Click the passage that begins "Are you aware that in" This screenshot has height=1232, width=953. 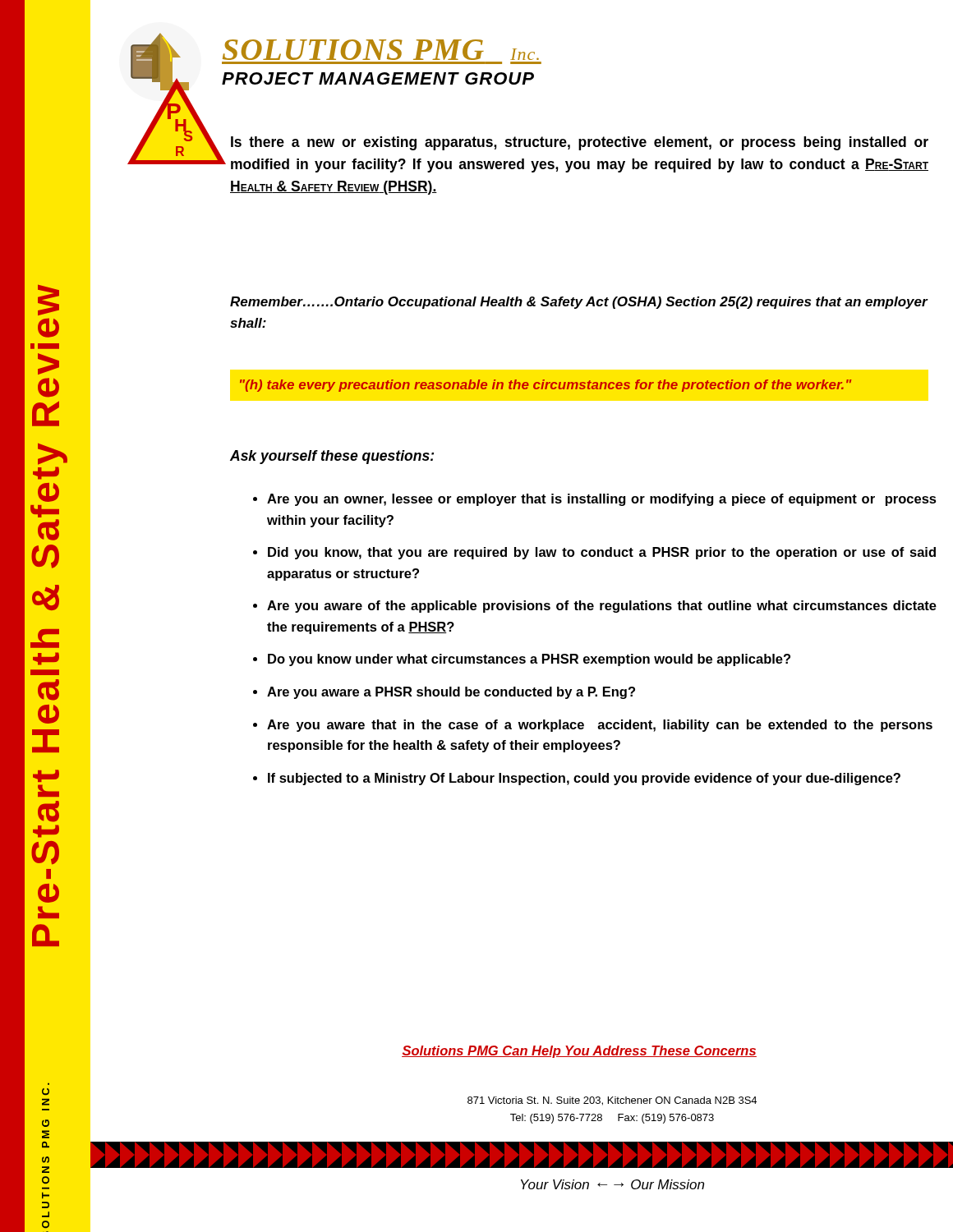click(602, 735)
